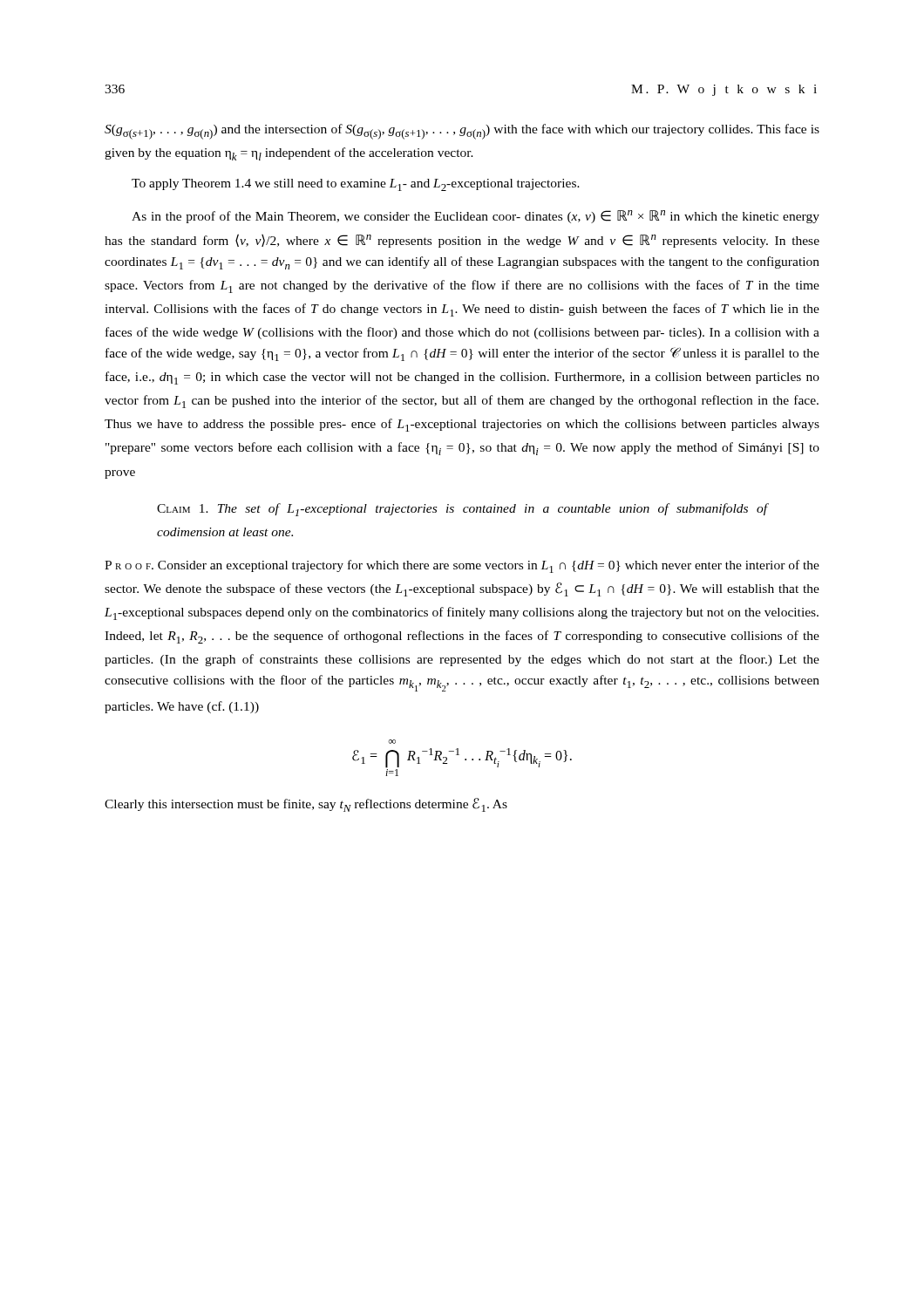The image size is (924, 1308).
Task: Click on the region starting "S(gσ(s+1), . . . ,"
Action: coord(462,142)
